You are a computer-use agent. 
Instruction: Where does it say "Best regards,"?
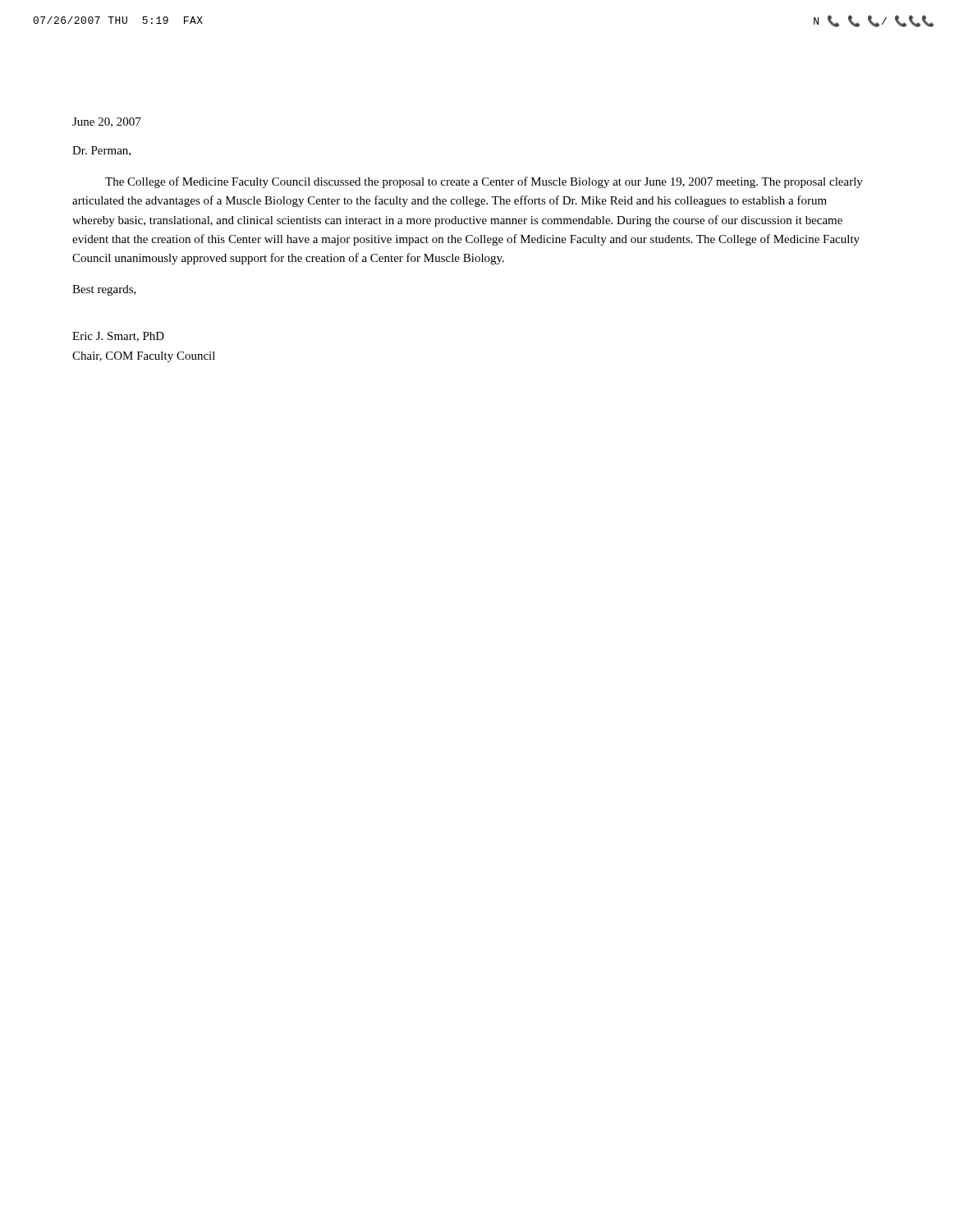click(104, 289)
